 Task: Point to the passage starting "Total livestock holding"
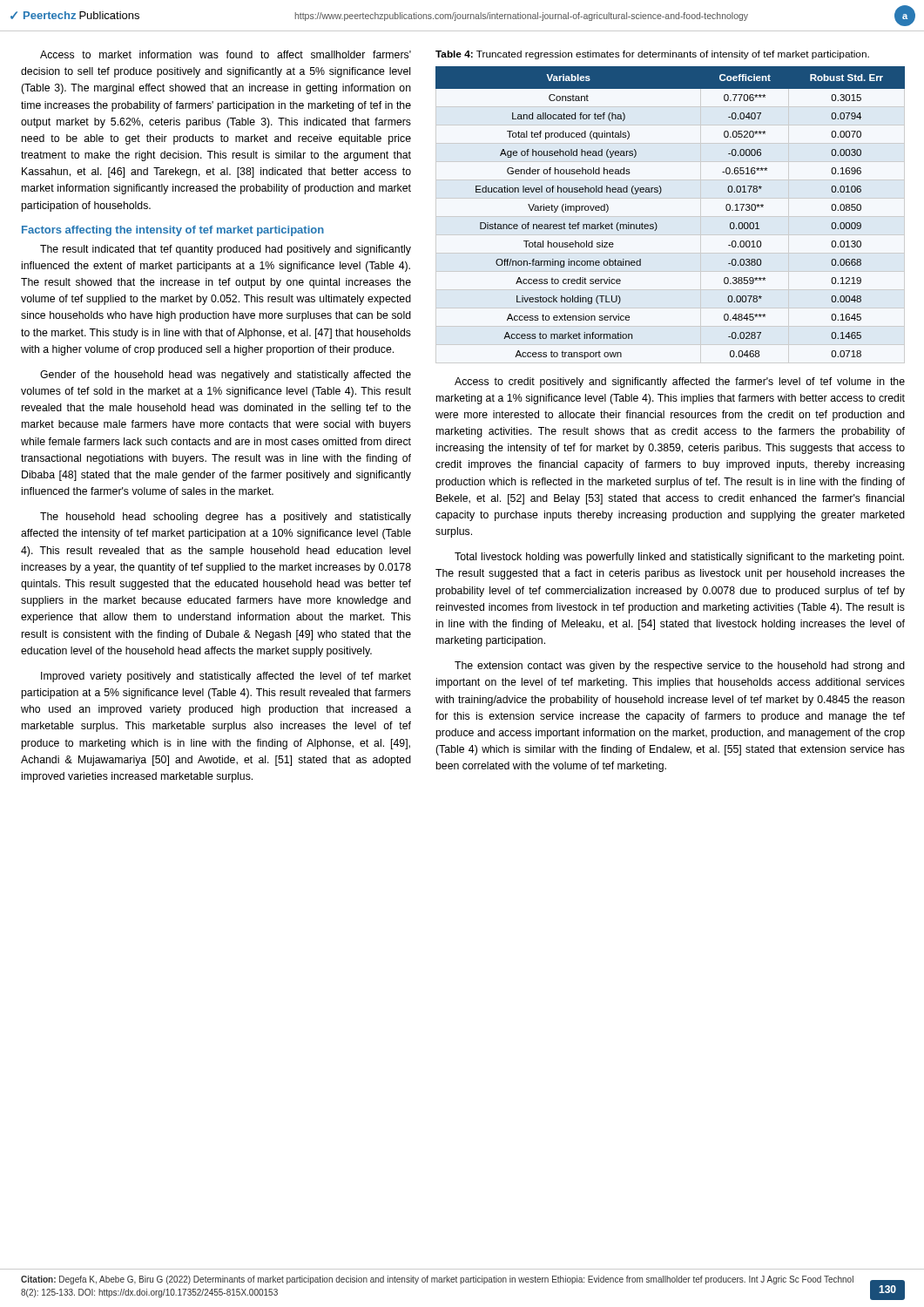click(670, 599)
